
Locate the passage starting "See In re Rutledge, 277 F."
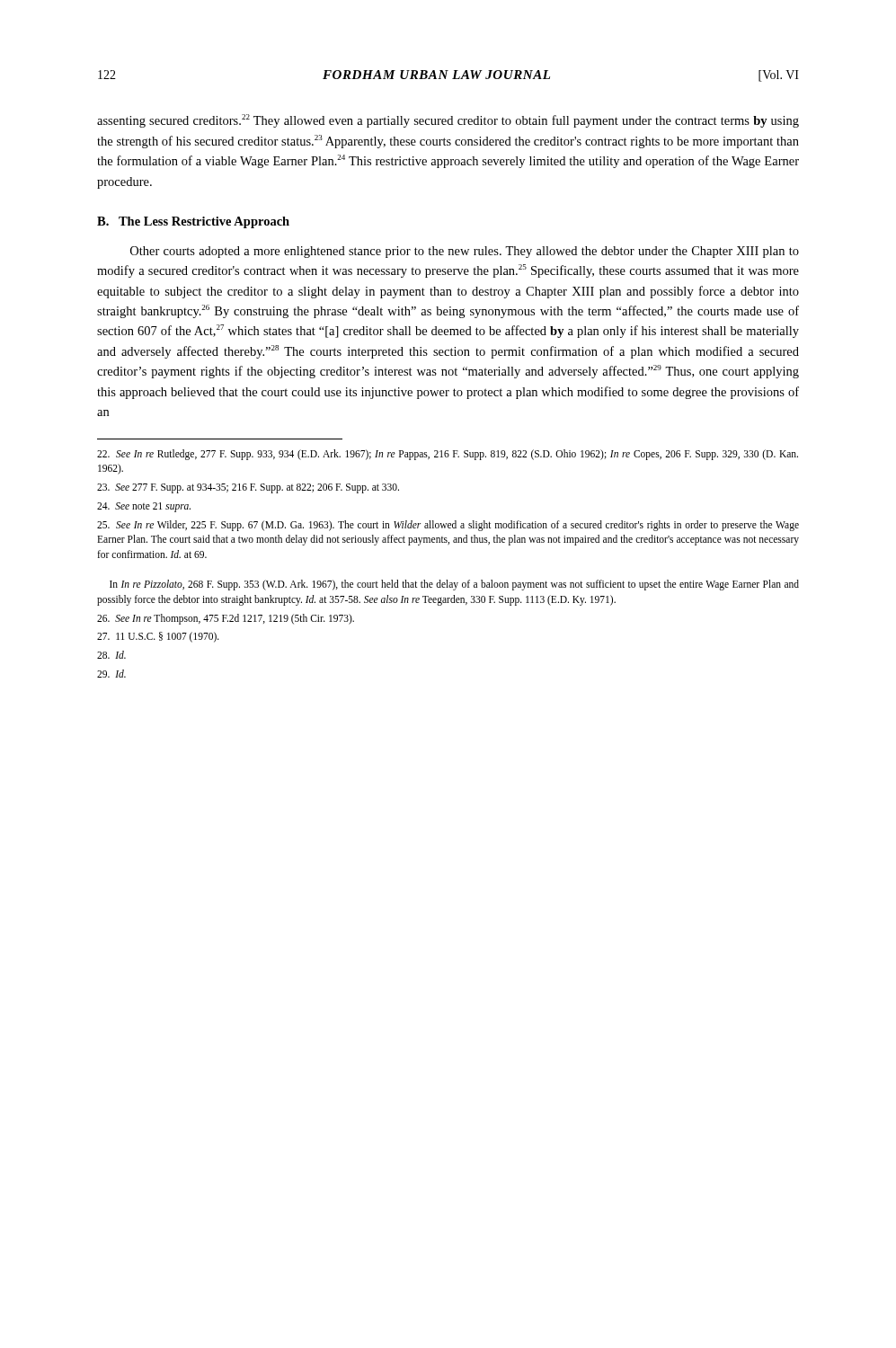(x=448, y=461)
